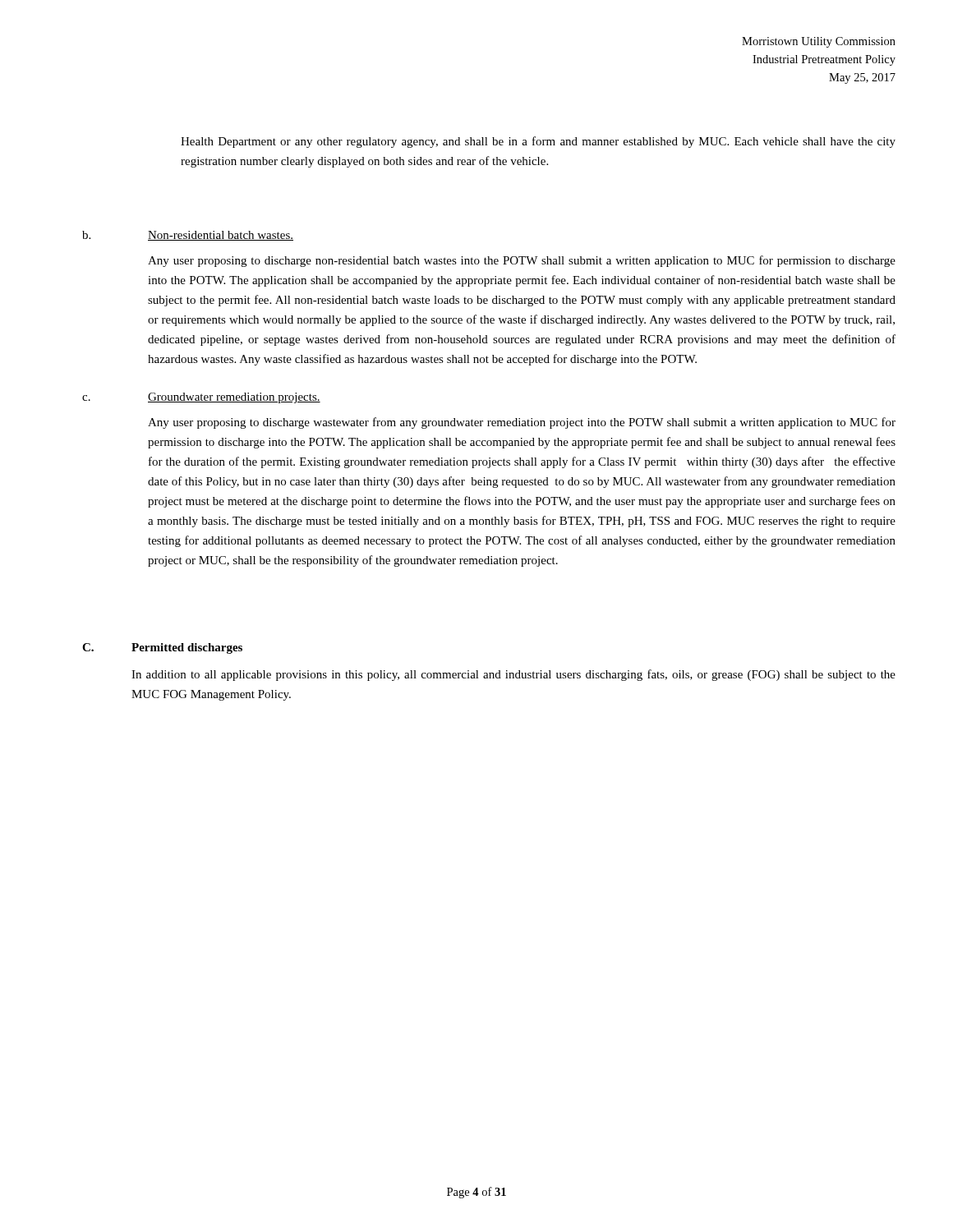Find the list item with the text "c. Groundwater remediation projects. Any user proposing to"
Image resolution: width=953 pixels, height=1232 pixels.
tap(489, 480)
